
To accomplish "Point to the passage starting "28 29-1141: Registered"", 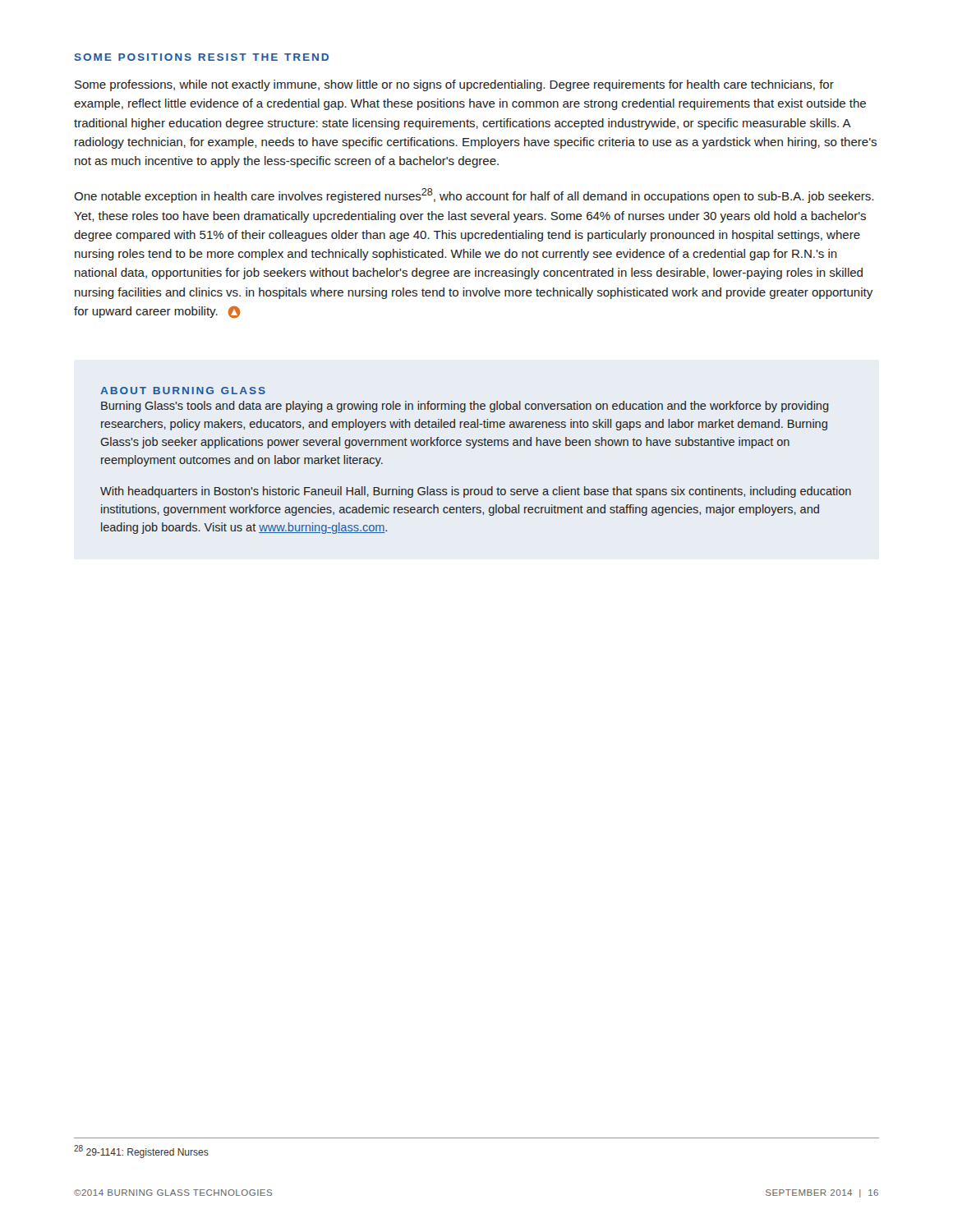I will [141, 1151].
